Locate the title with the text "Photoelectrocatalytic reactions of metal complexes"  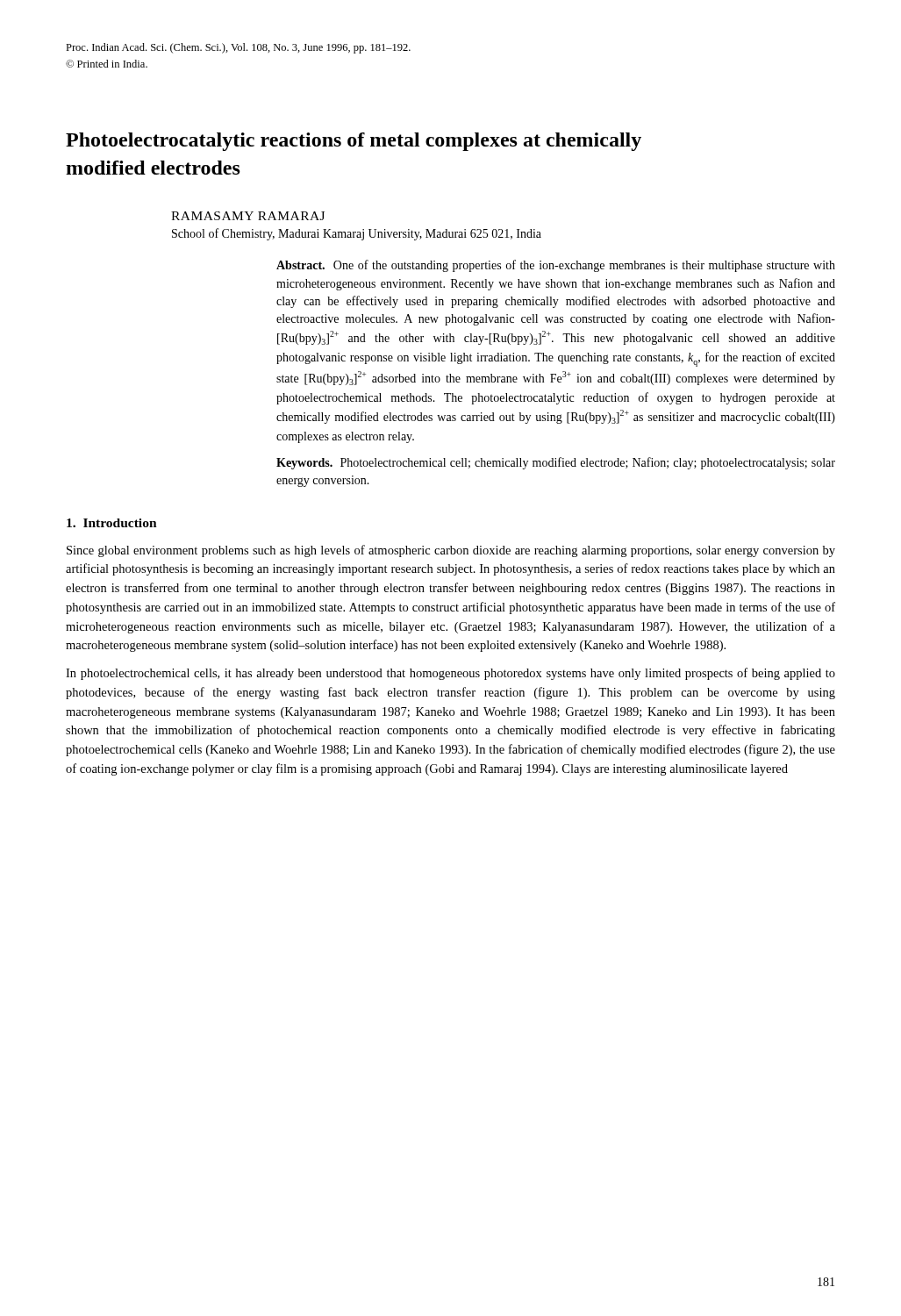click(450, 153)
